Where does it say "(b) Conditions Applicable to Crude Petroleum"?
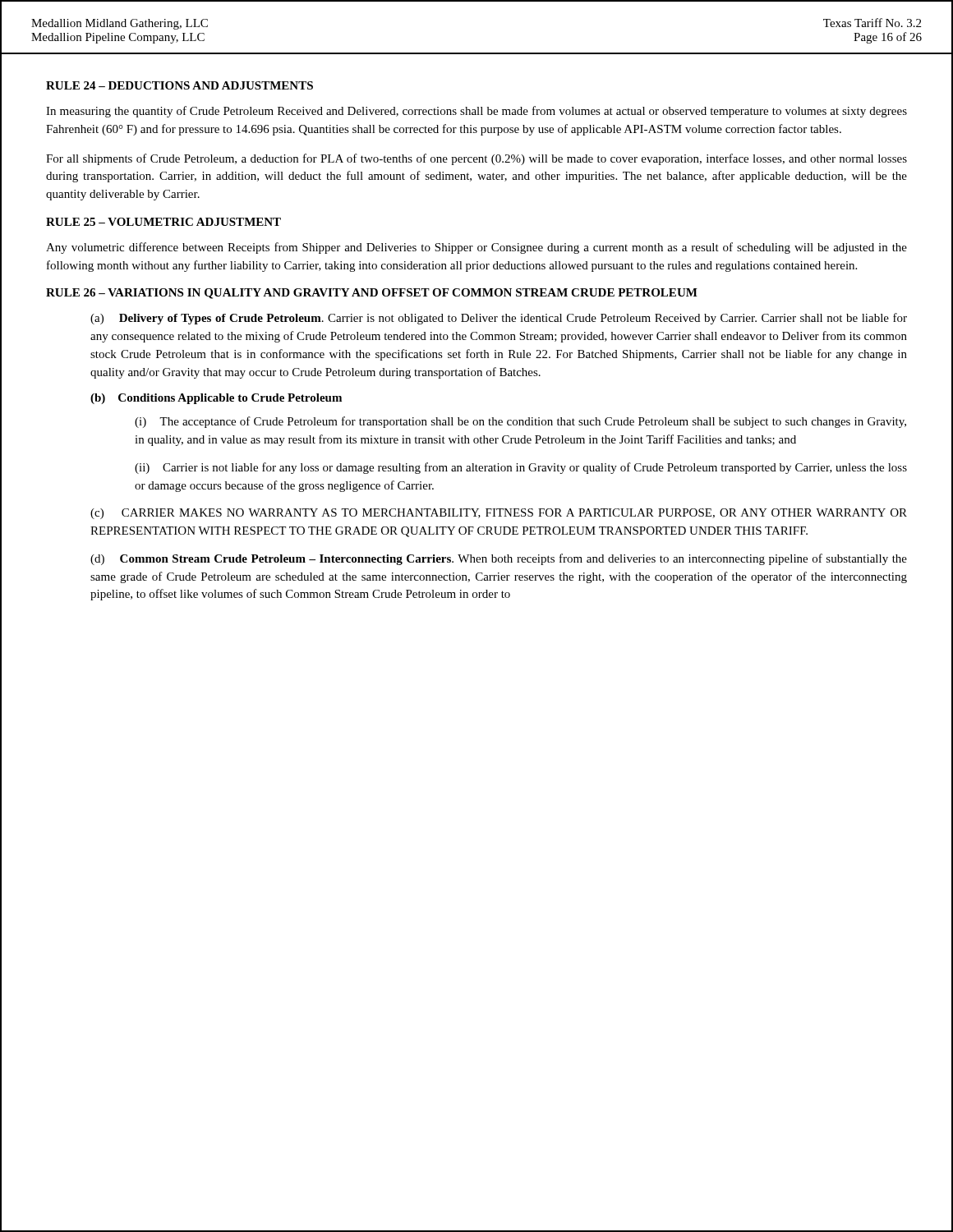The height and width of the screenshot is (1232, 953). tap(216, 398)
